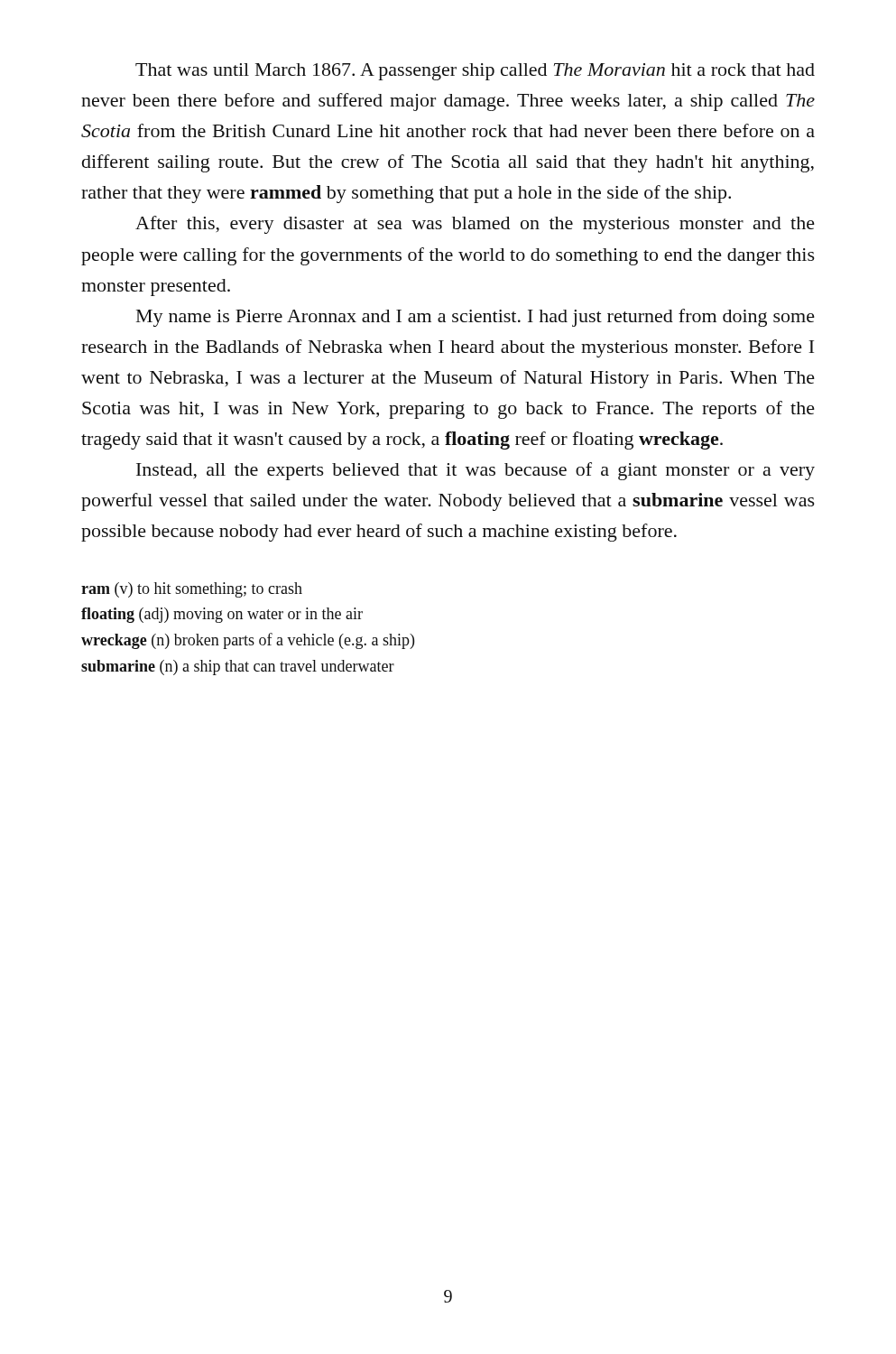Point to the passage starting "After this, every"
This screenshot has width=896, height=1354.
448,254
